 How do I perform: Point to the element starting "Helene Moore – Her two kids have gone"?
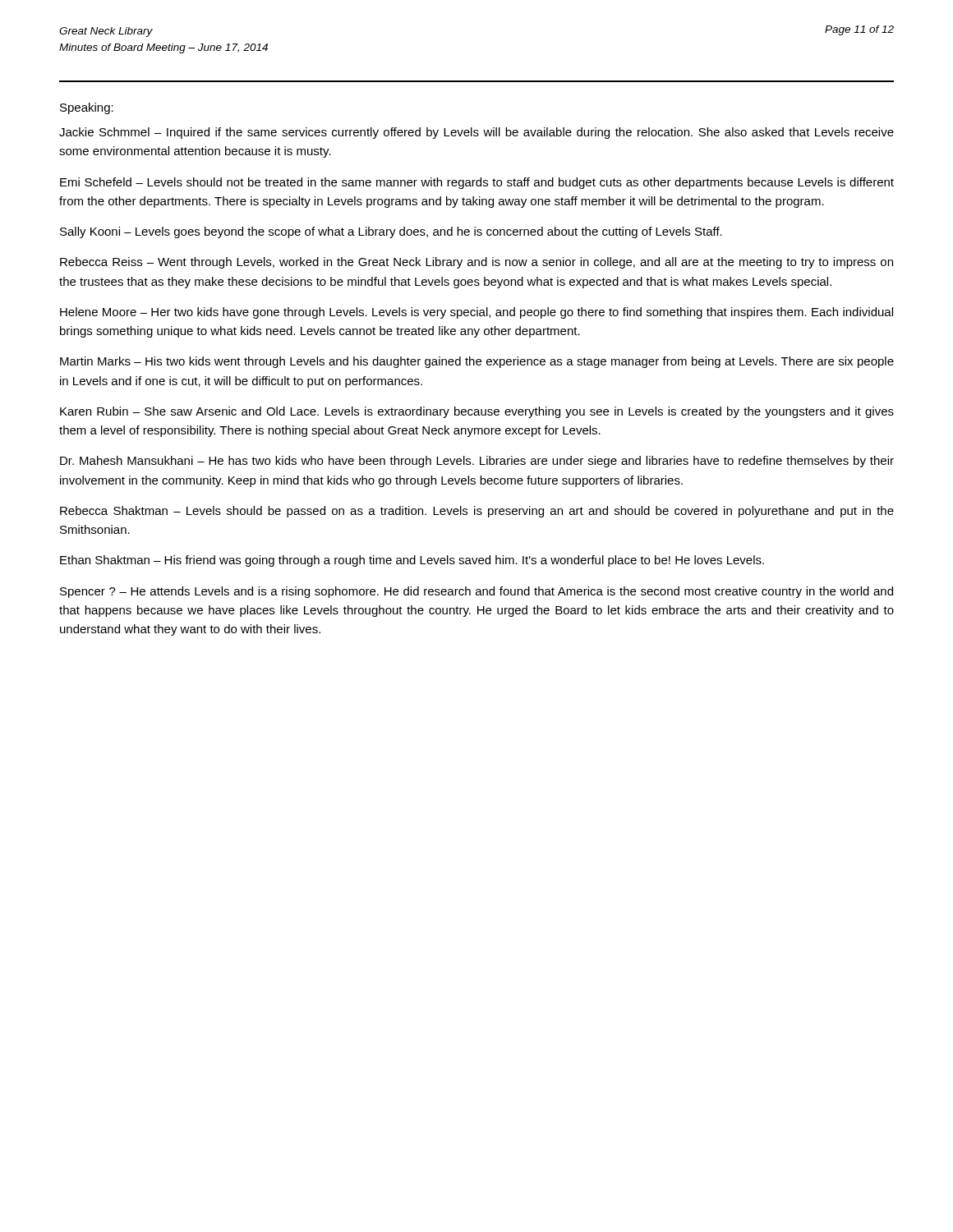click(x=476, y=321)
